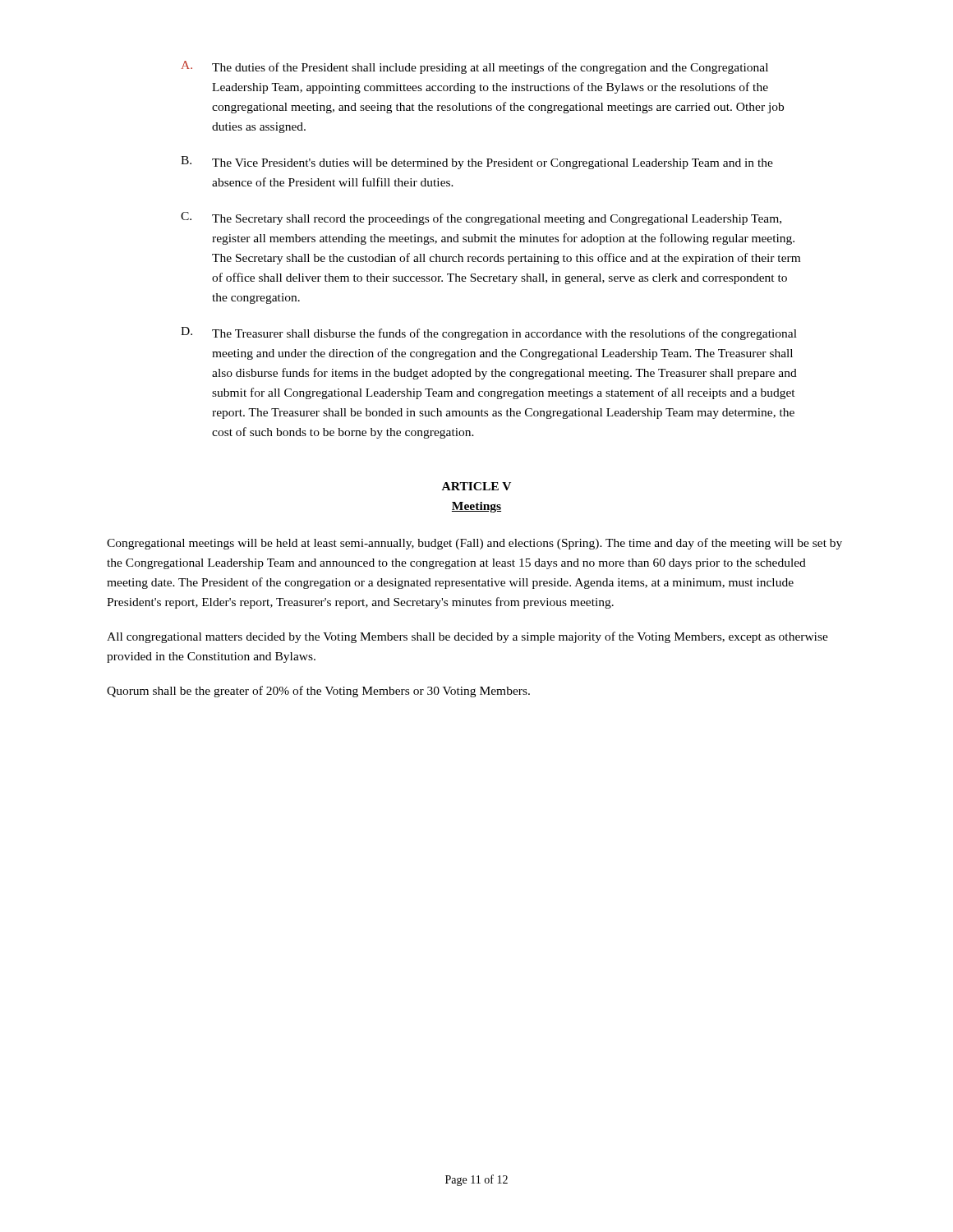Image resolution: width=953 pixels, height=1232 pixels.
Task: Find the text block with the text "Quorum shall be"
Action: (319, 690)
